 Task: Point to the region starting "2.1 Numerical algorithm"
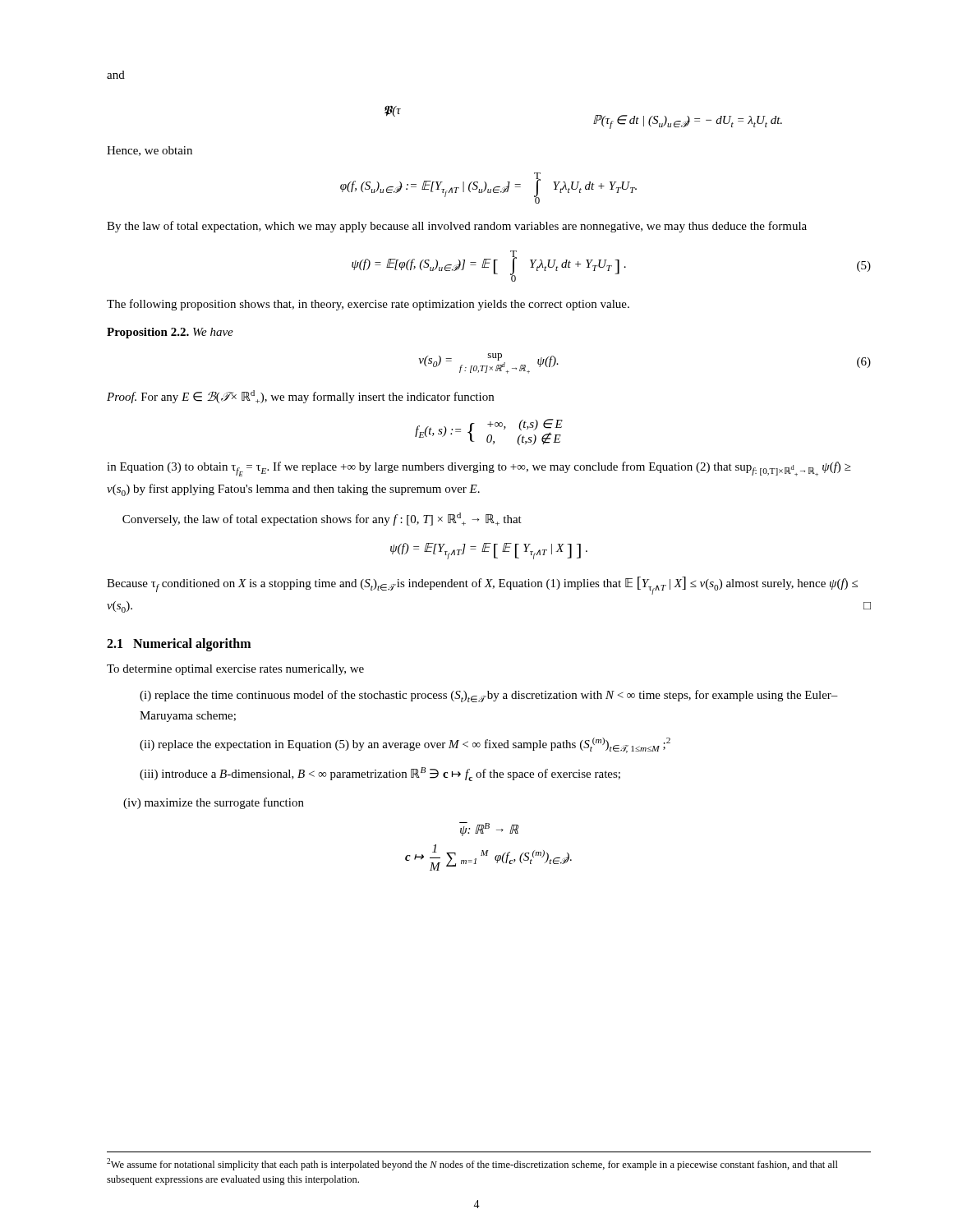point(179,643)
